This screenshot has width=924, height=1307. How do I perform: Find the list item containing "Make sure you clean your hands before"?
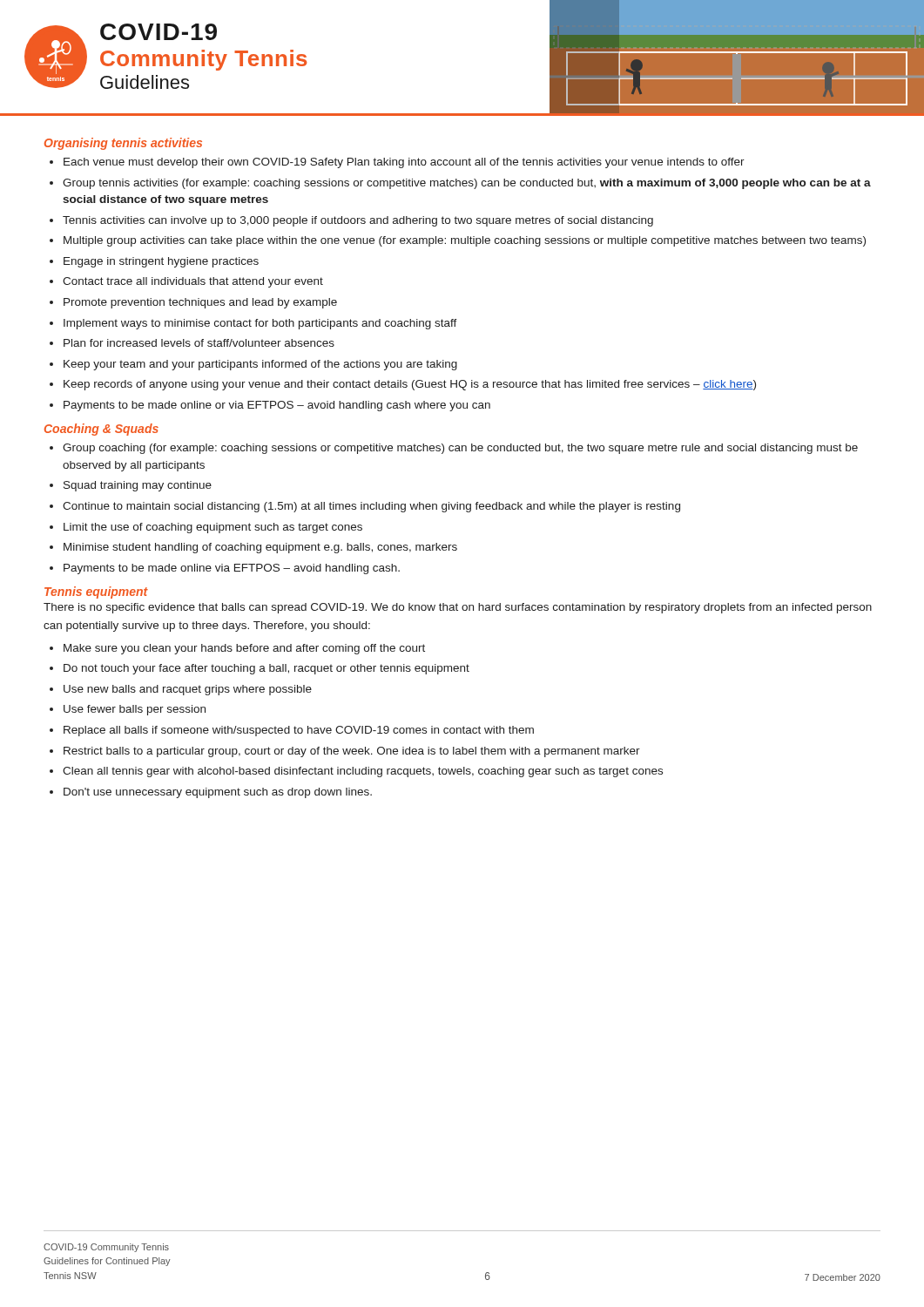[244, 648]
